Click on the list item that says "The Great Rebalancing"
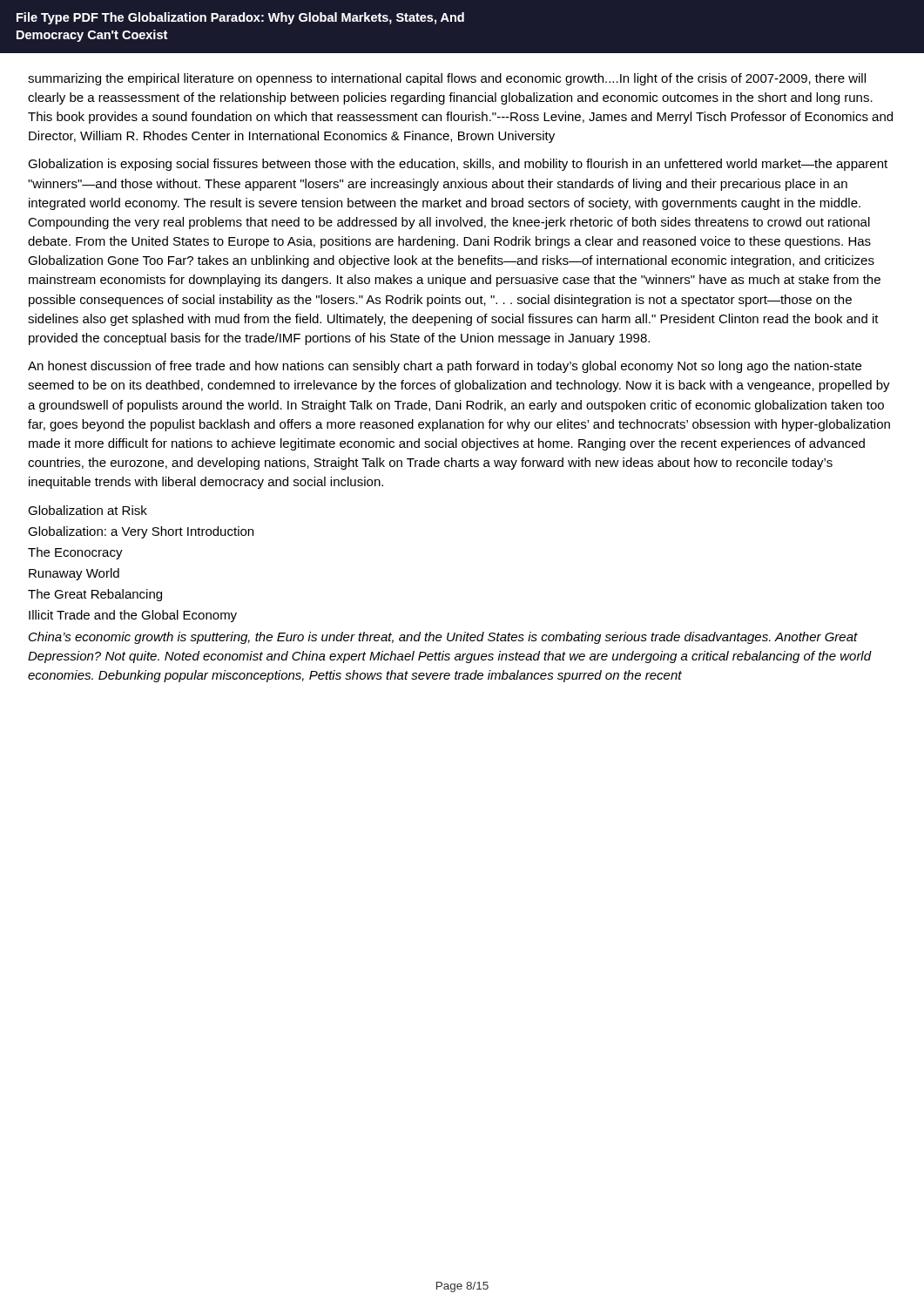Image resolution: width=924 pixels, height=1307 pixels. [x=95, y=594]
